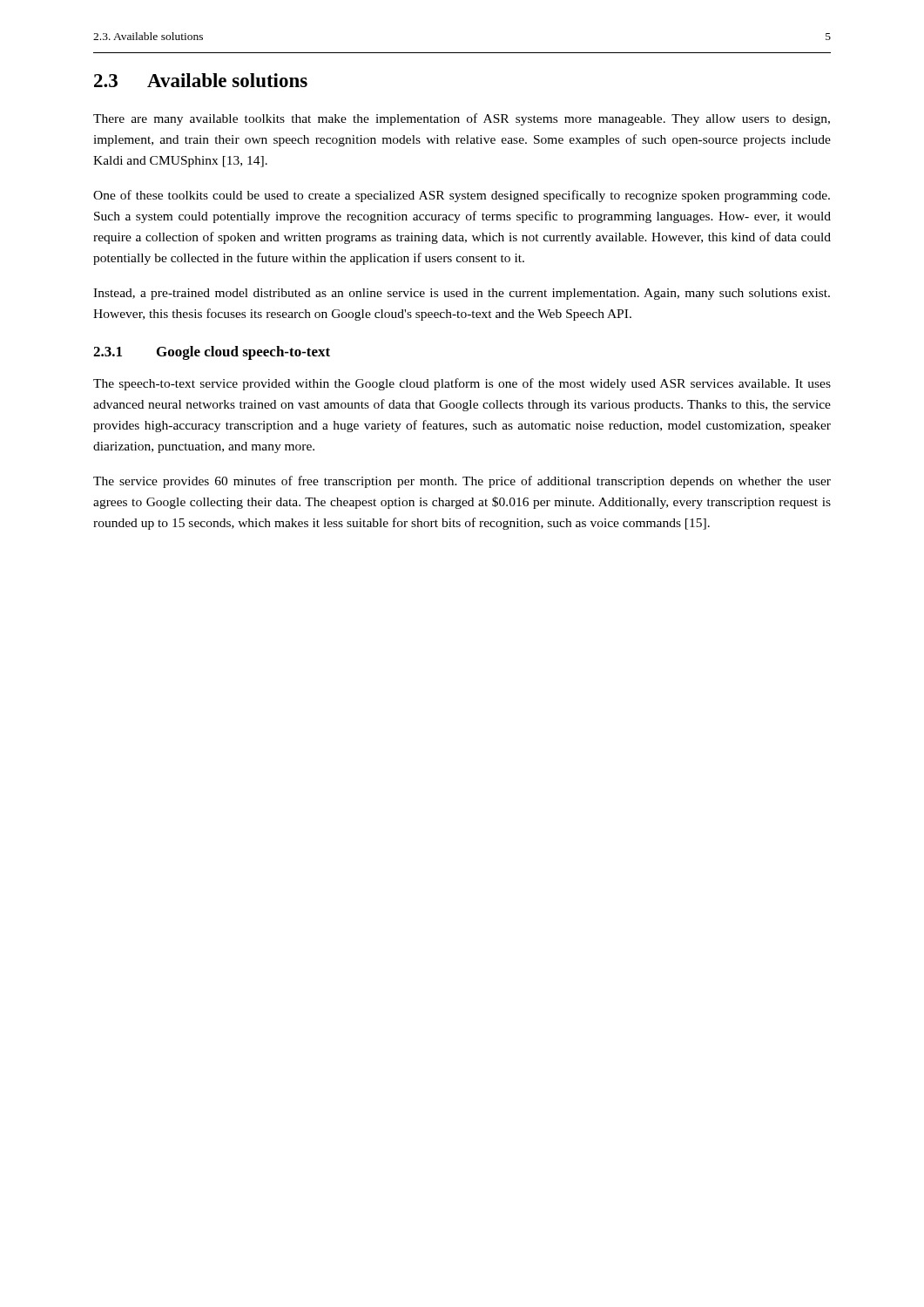Where does it say "2.3Available solutions"?
The height and width of the screenshot is (1307, 924).
tap(200, 81)
